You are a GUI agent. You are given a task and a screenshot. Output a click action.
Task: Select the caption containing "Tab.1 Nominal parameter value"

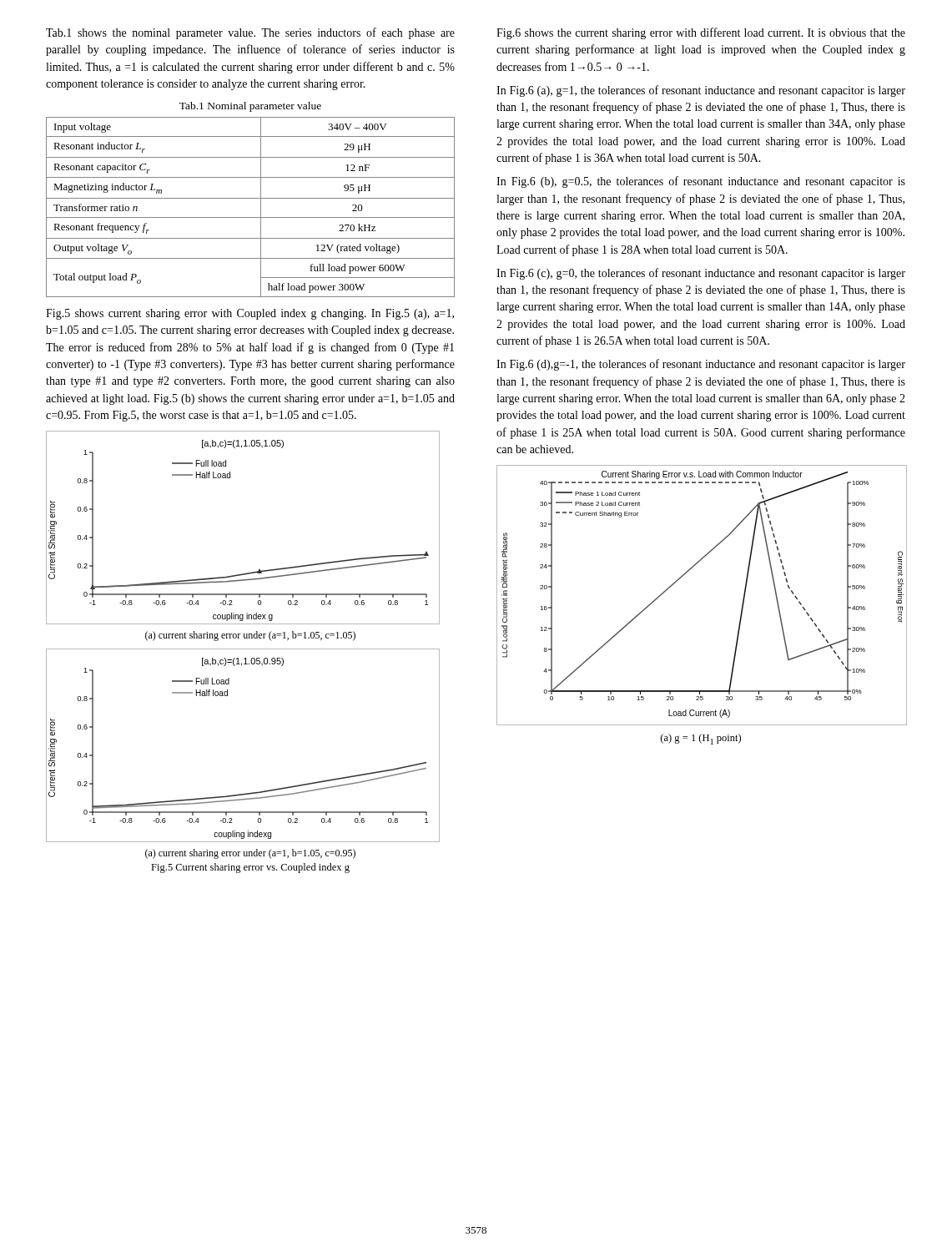pyautogui.click(x=250, y=106)
